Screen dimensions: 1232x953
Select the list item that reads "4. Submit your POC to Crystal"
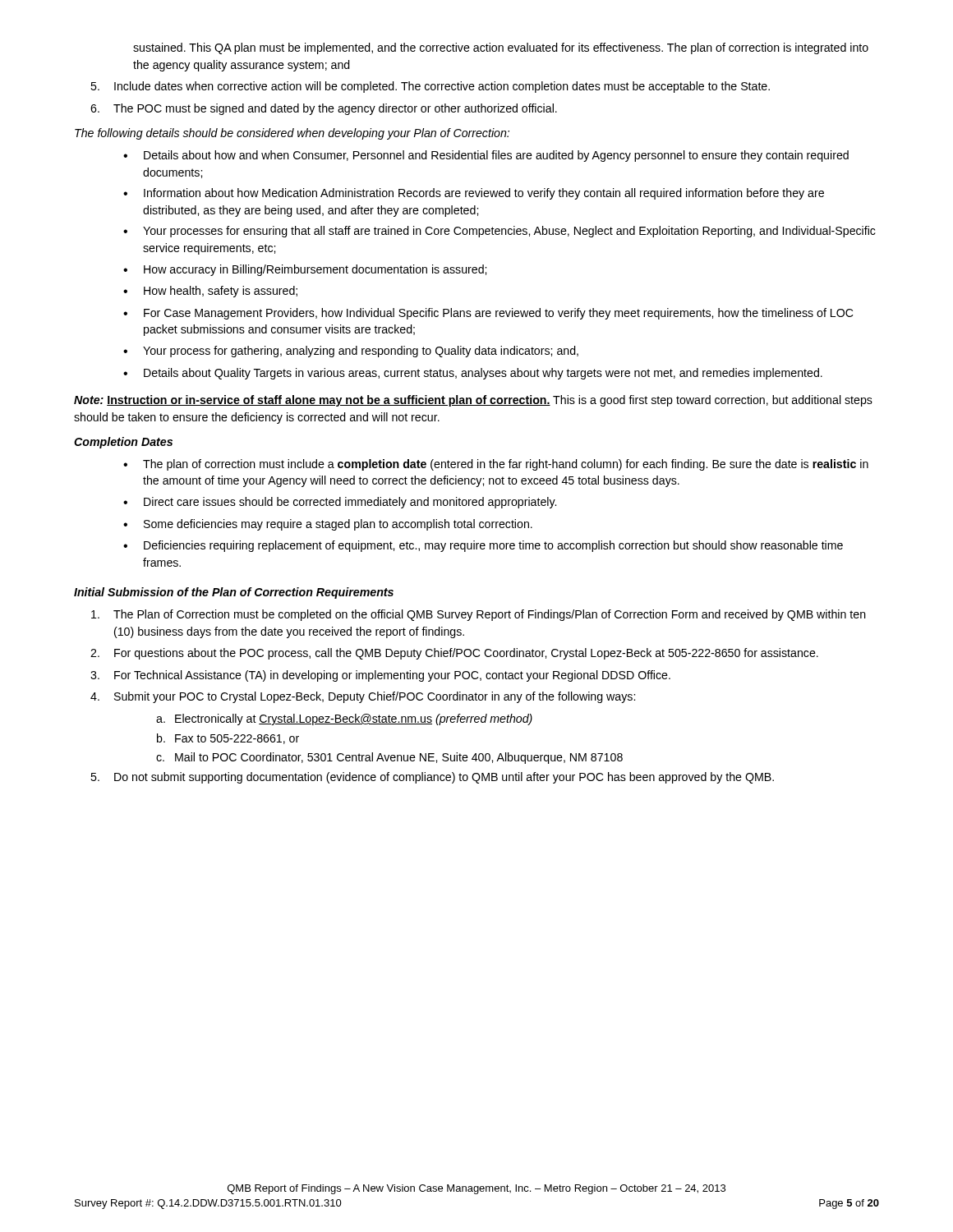[x=363, y=697]
